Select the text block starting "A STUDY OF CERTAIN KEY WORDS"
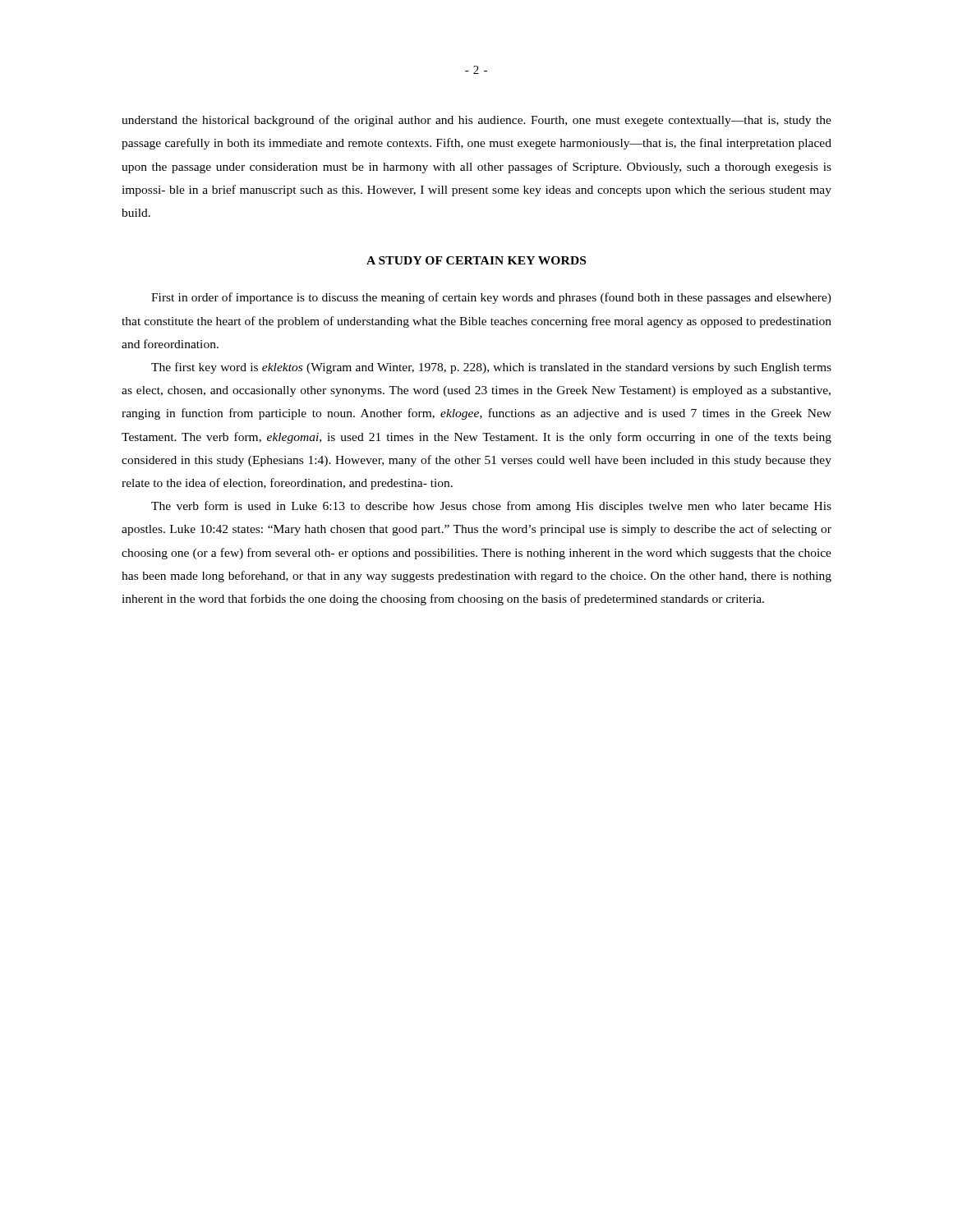953x1232 pixels. pyautogui.click(x=476, y=260)
